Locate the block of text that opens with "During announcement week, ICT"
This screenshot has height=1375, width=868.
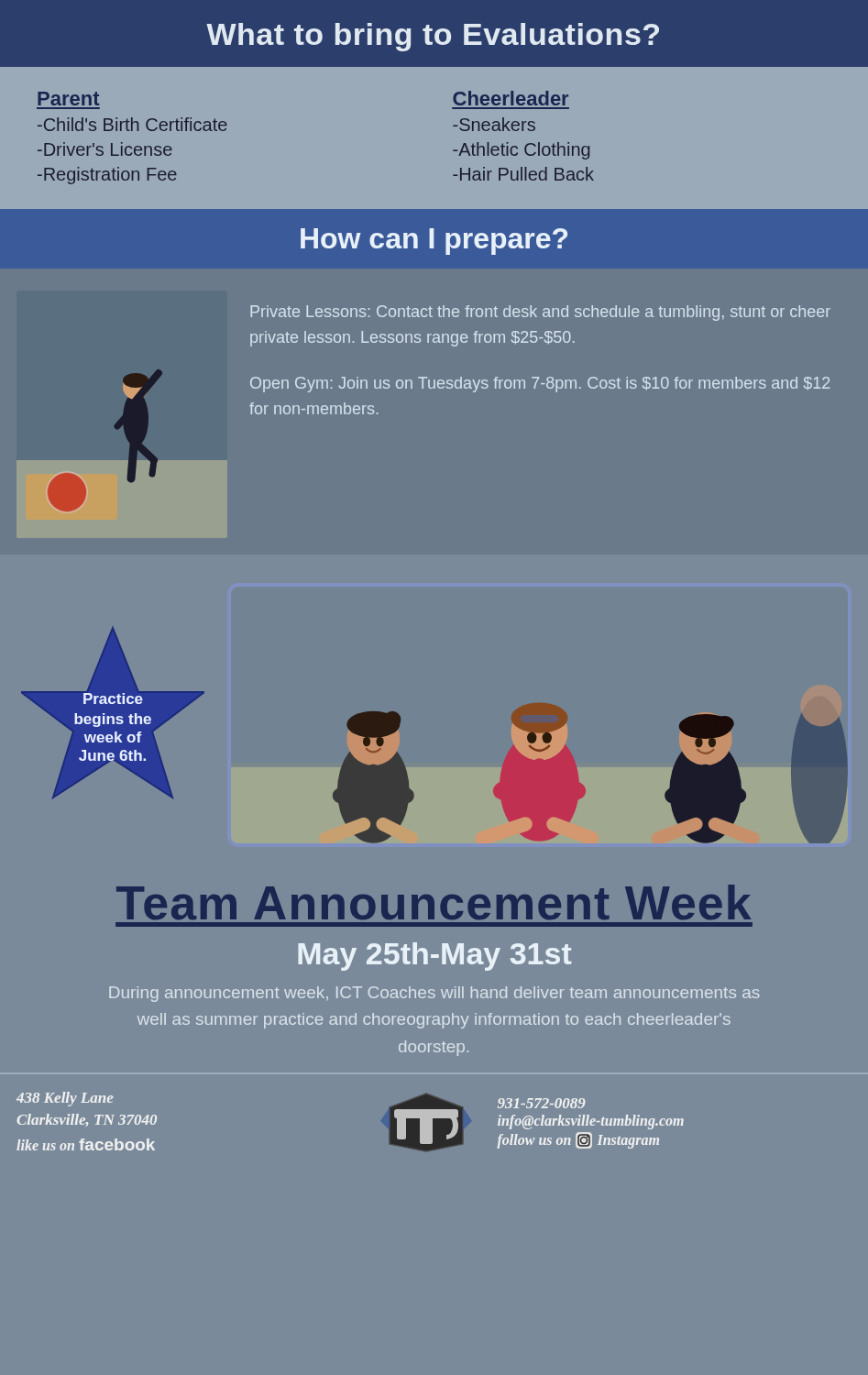click(x=434, y=1019)
